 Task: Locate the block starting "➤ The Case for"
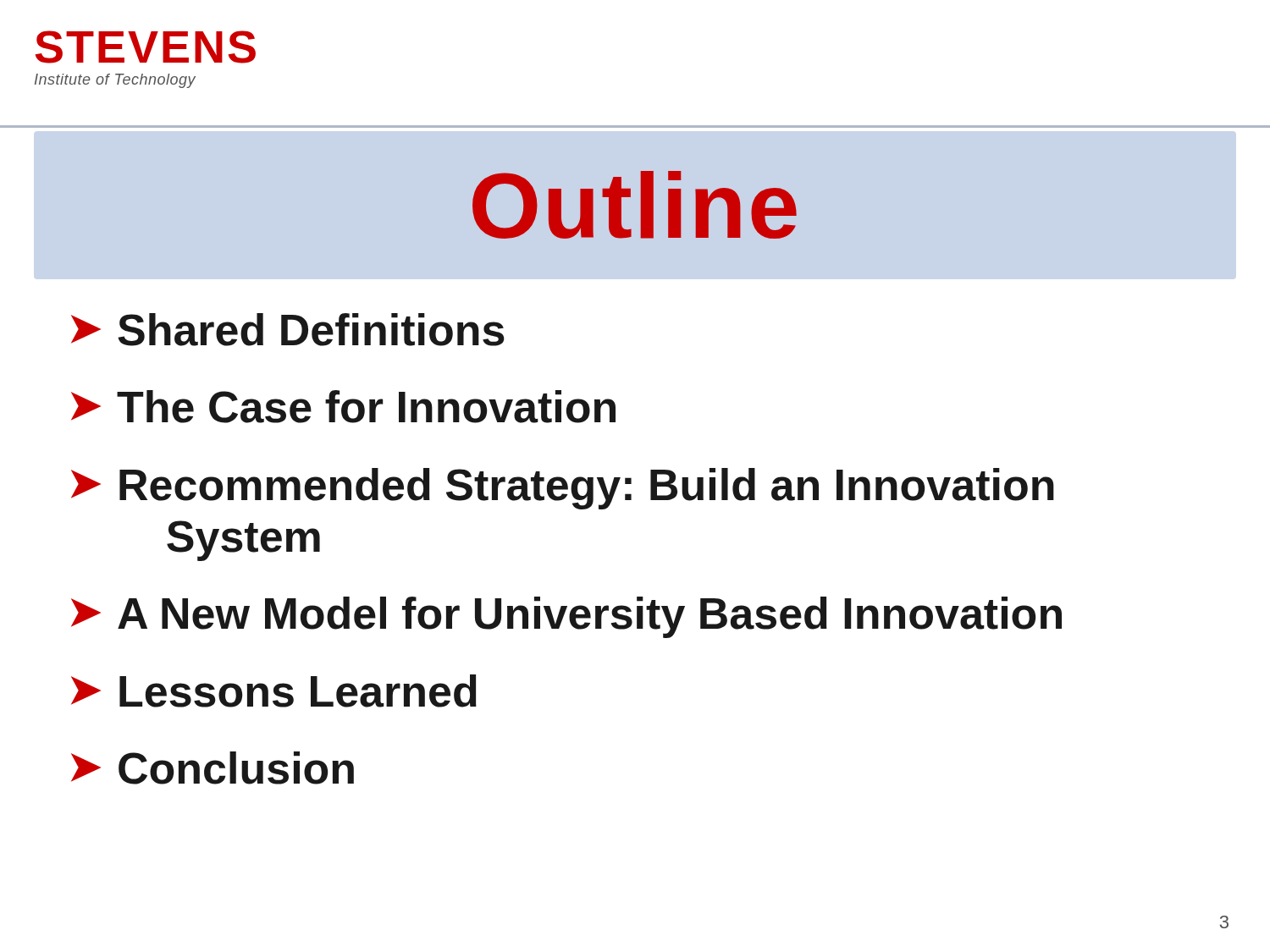coord(343,408)
